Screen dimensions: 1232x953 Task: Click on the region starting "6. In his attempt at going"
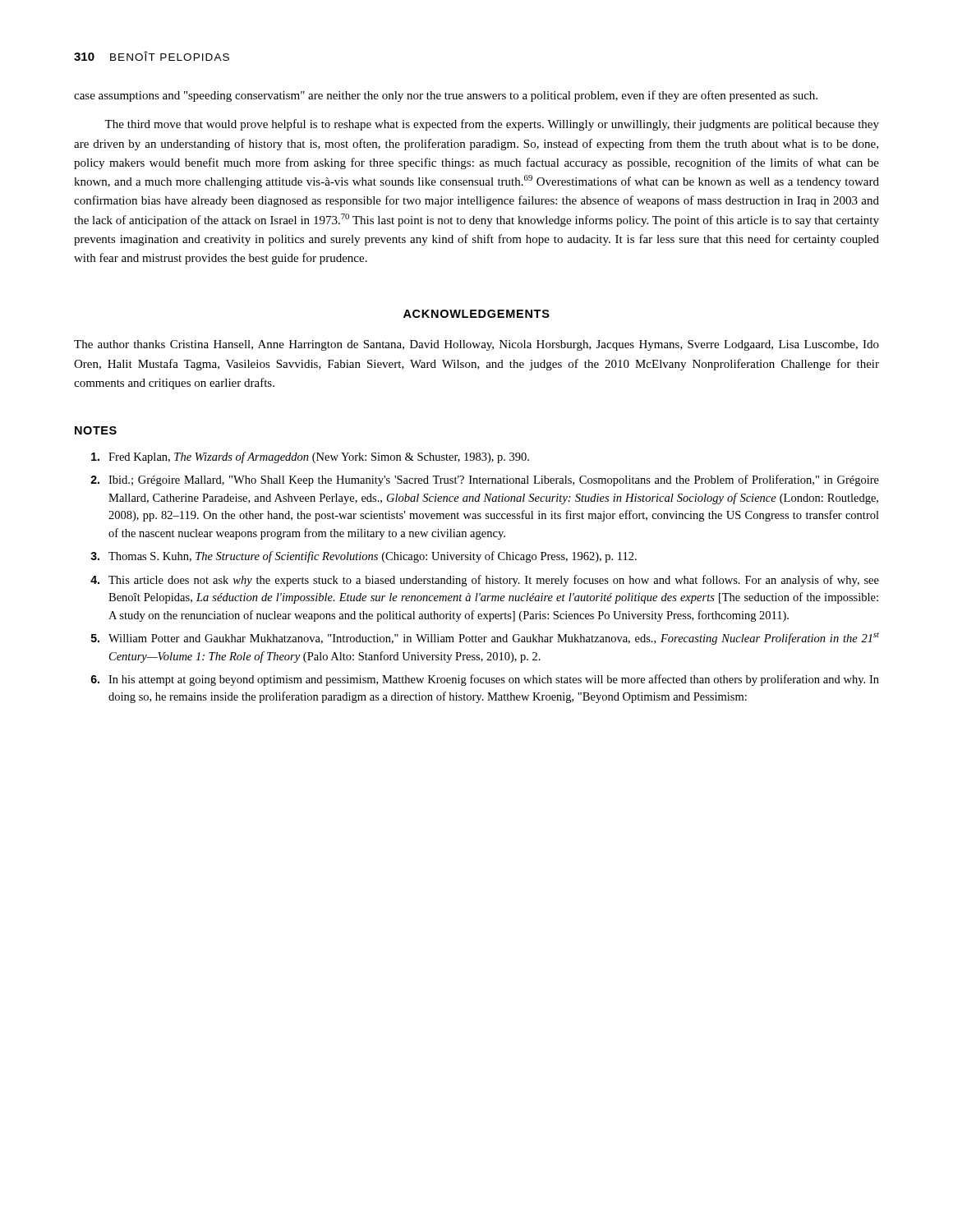pyautogui.click(x=476, y=689)
